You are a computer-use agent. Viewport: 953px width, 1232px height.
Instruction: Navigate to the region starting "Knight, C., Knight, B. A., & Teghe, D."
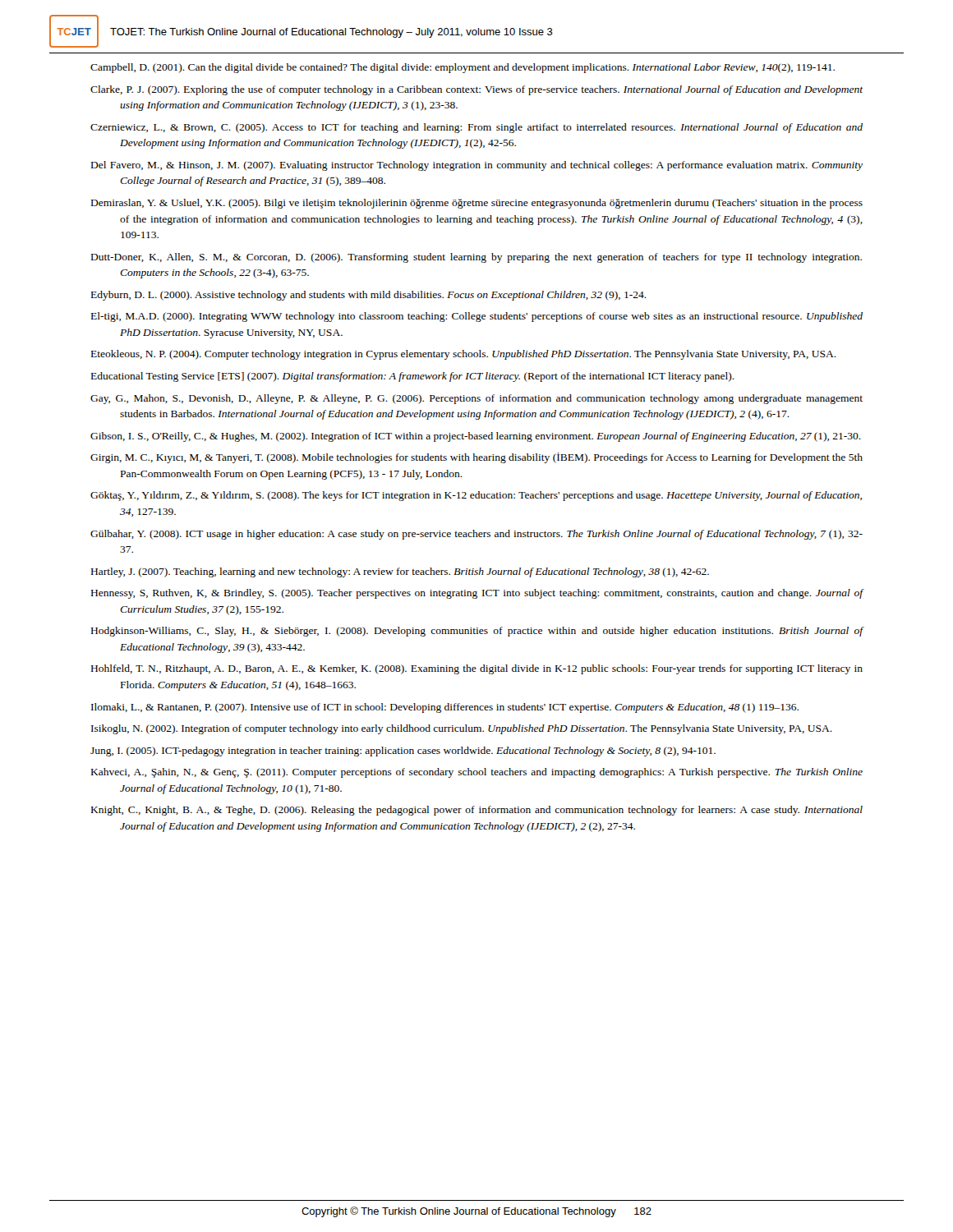476,818
